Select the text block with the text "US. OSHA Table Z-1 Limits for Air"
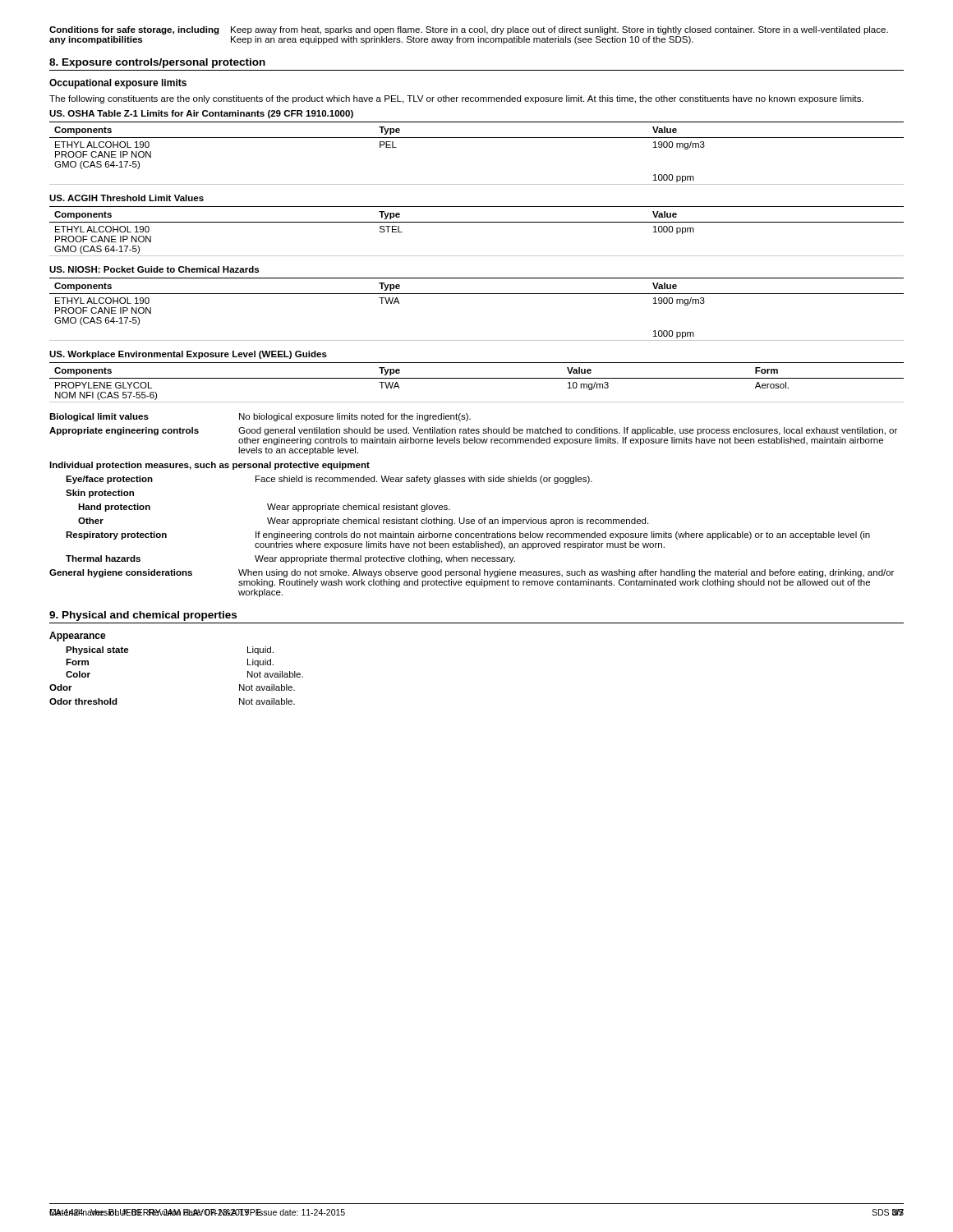 (201, 113)
